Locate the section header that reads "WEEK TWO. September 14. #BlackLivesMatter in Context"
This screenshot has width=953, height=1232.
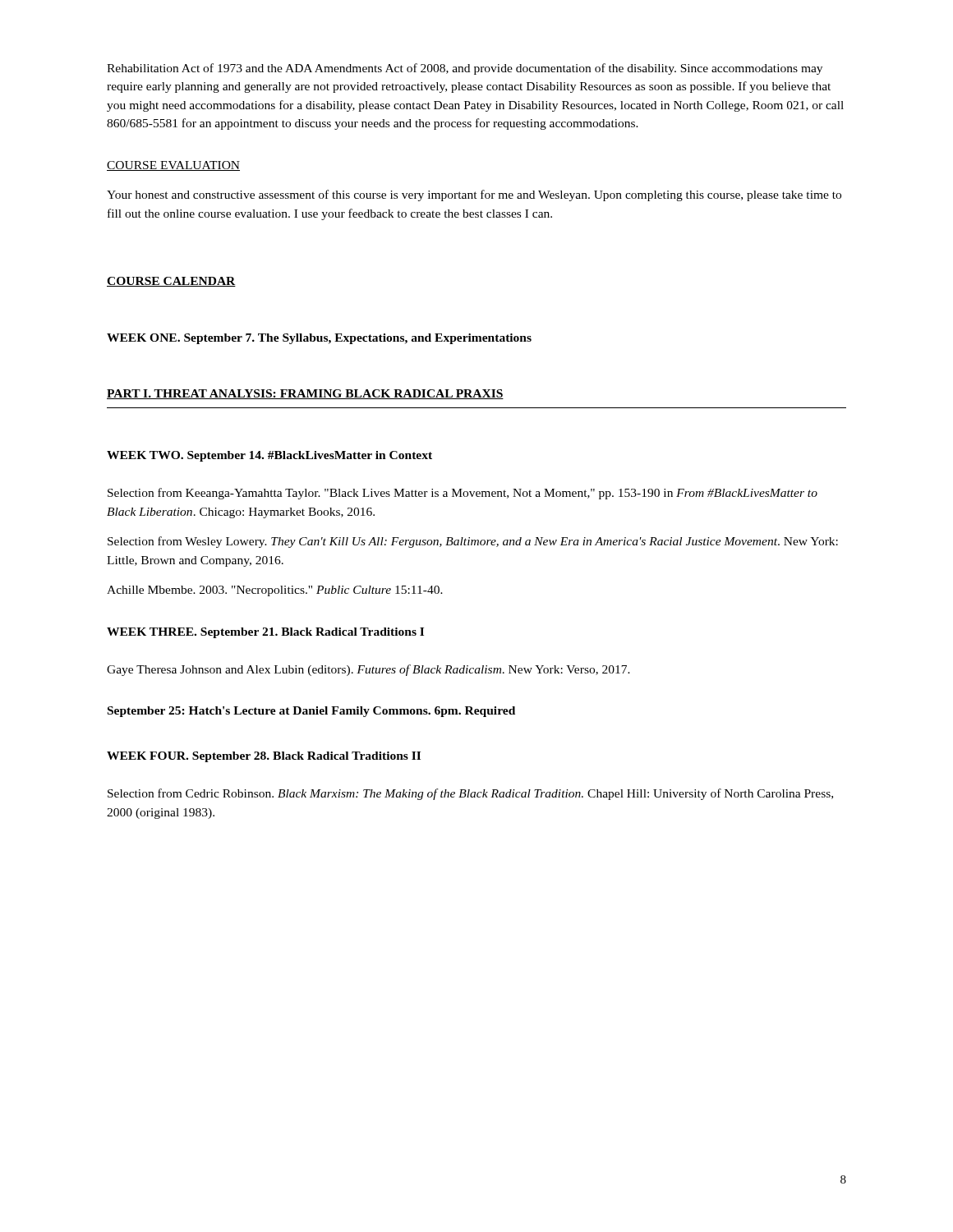(270, 454)
